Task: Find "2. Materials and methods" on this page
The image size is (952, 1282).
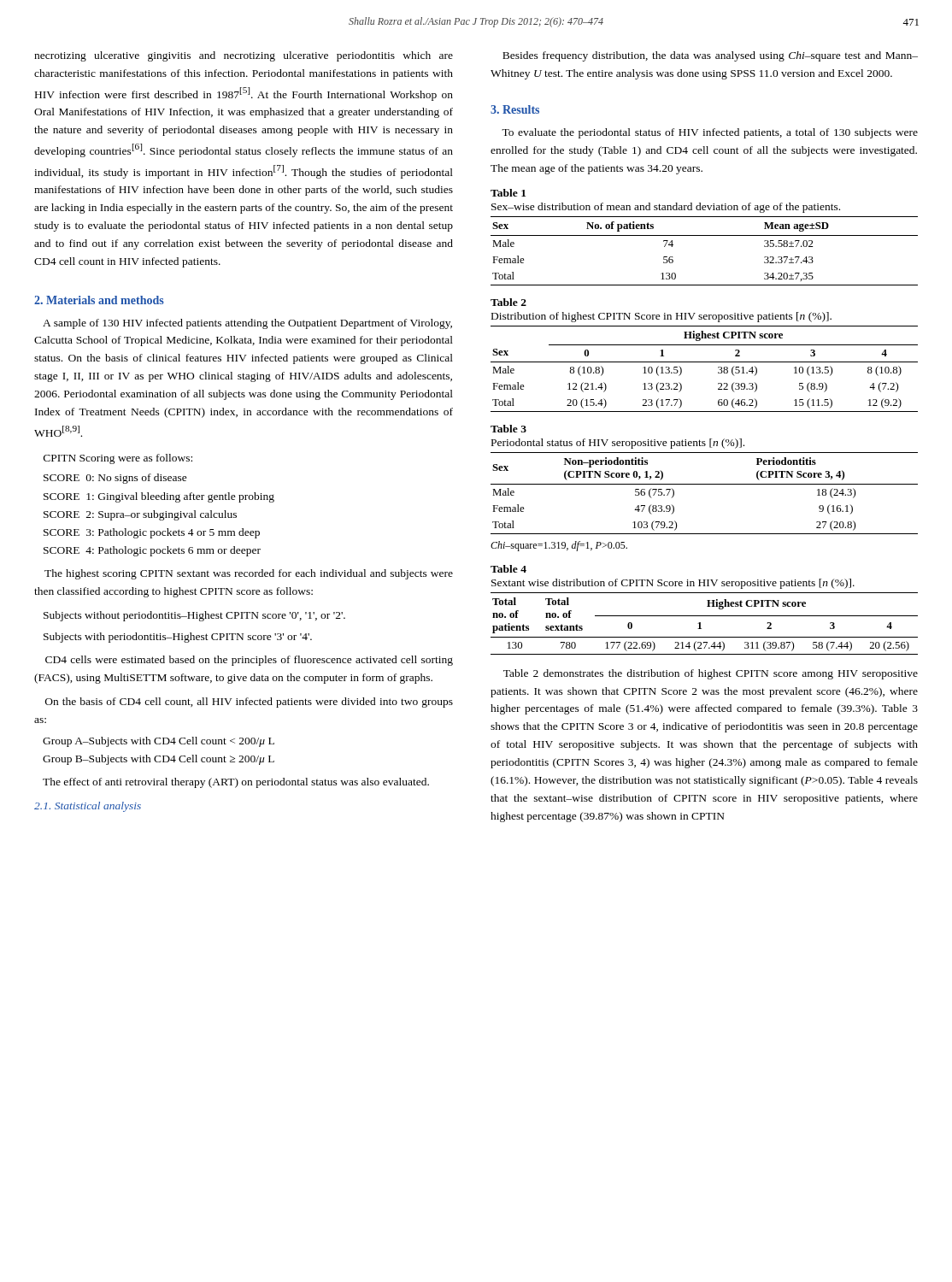Action: [99, 300]
